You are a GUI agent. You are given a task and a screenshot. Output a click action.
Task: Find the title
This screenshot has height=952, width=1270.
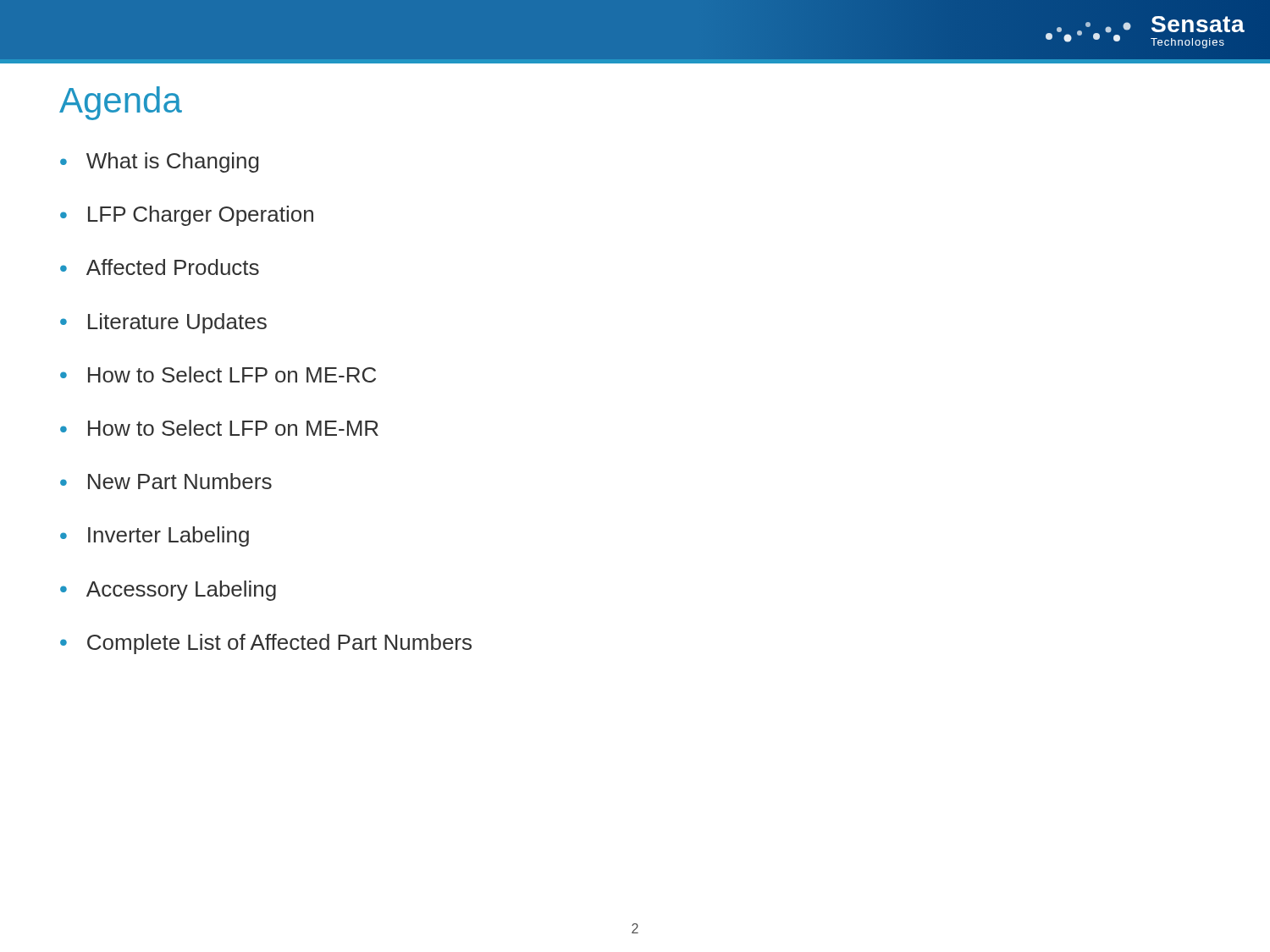click(x=121, y=101)
